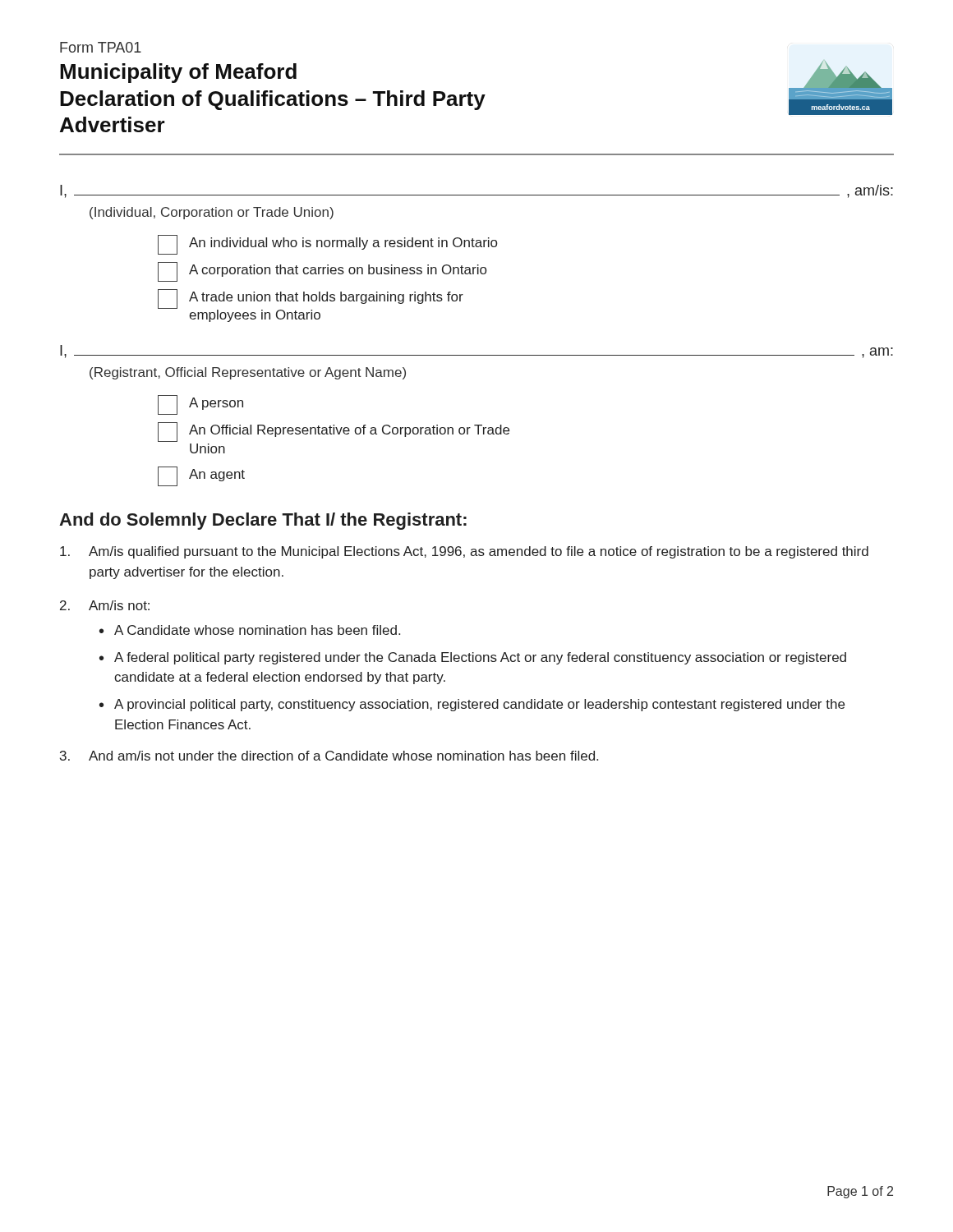
Task: Point to the block beginning "(Registrant, Official Representative"
Action: 248,373
